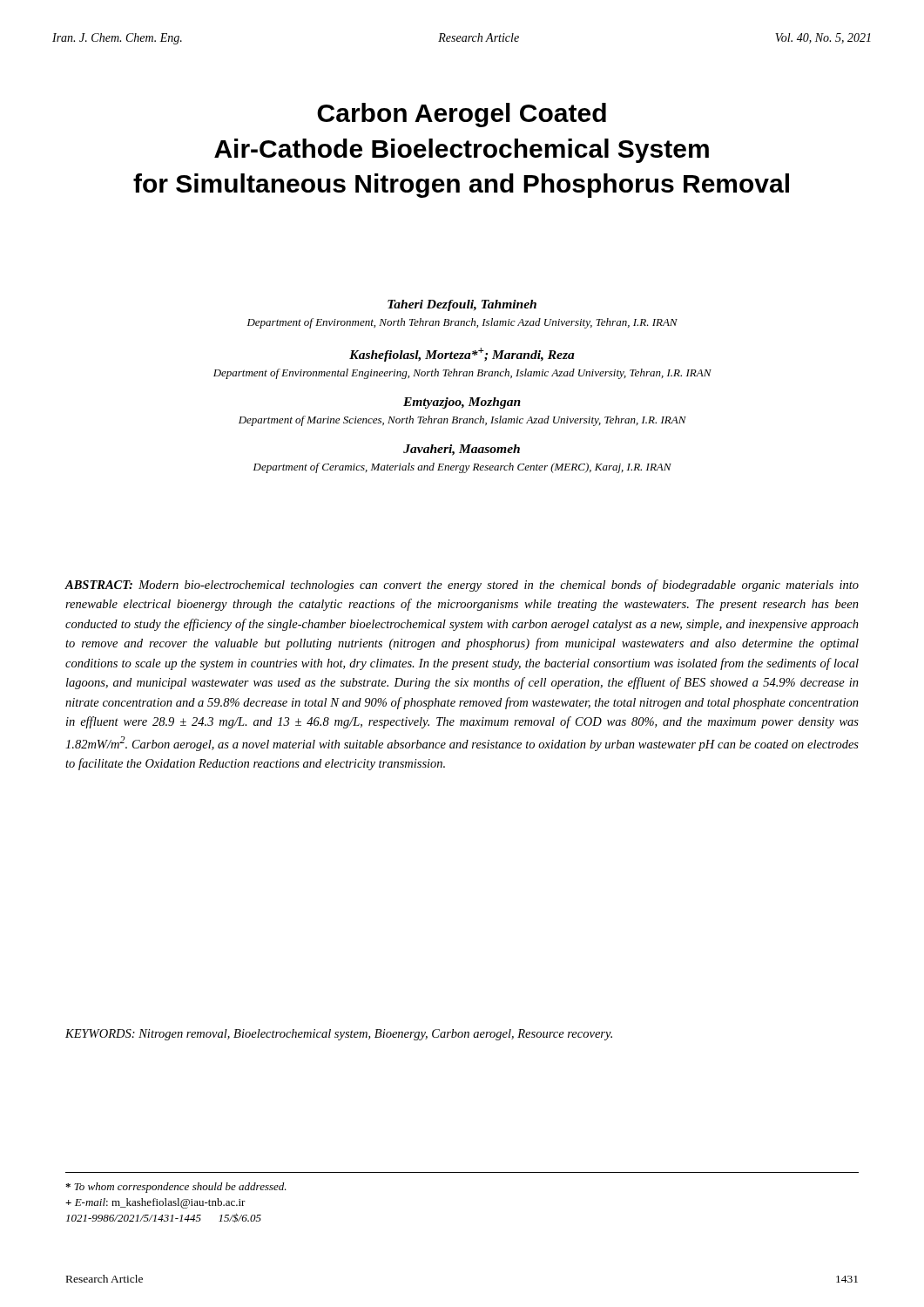Locate the element starting "To whom correspondence should be addressed."
924x1307 pixels.
176,1188
